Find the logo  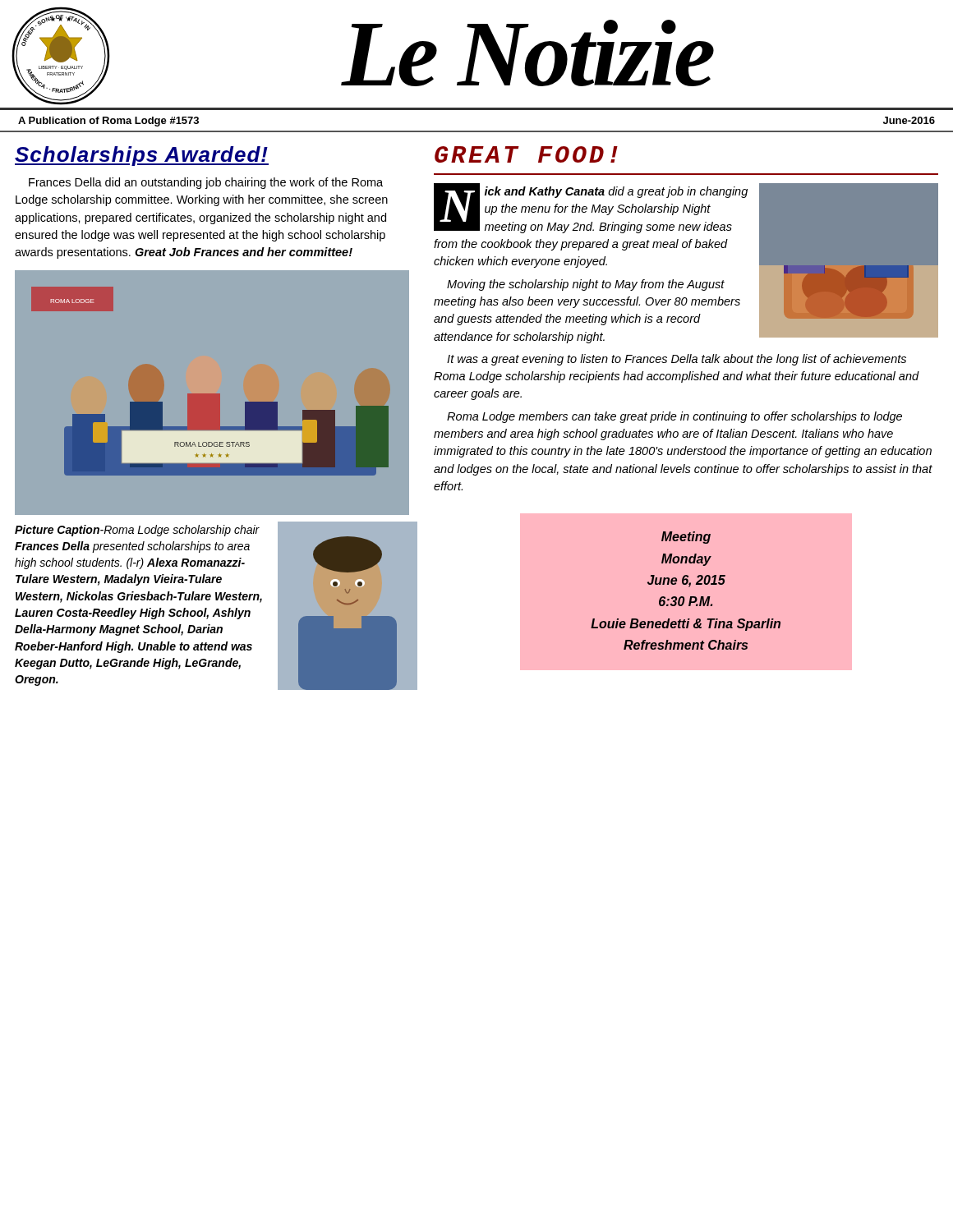[61, 57]
